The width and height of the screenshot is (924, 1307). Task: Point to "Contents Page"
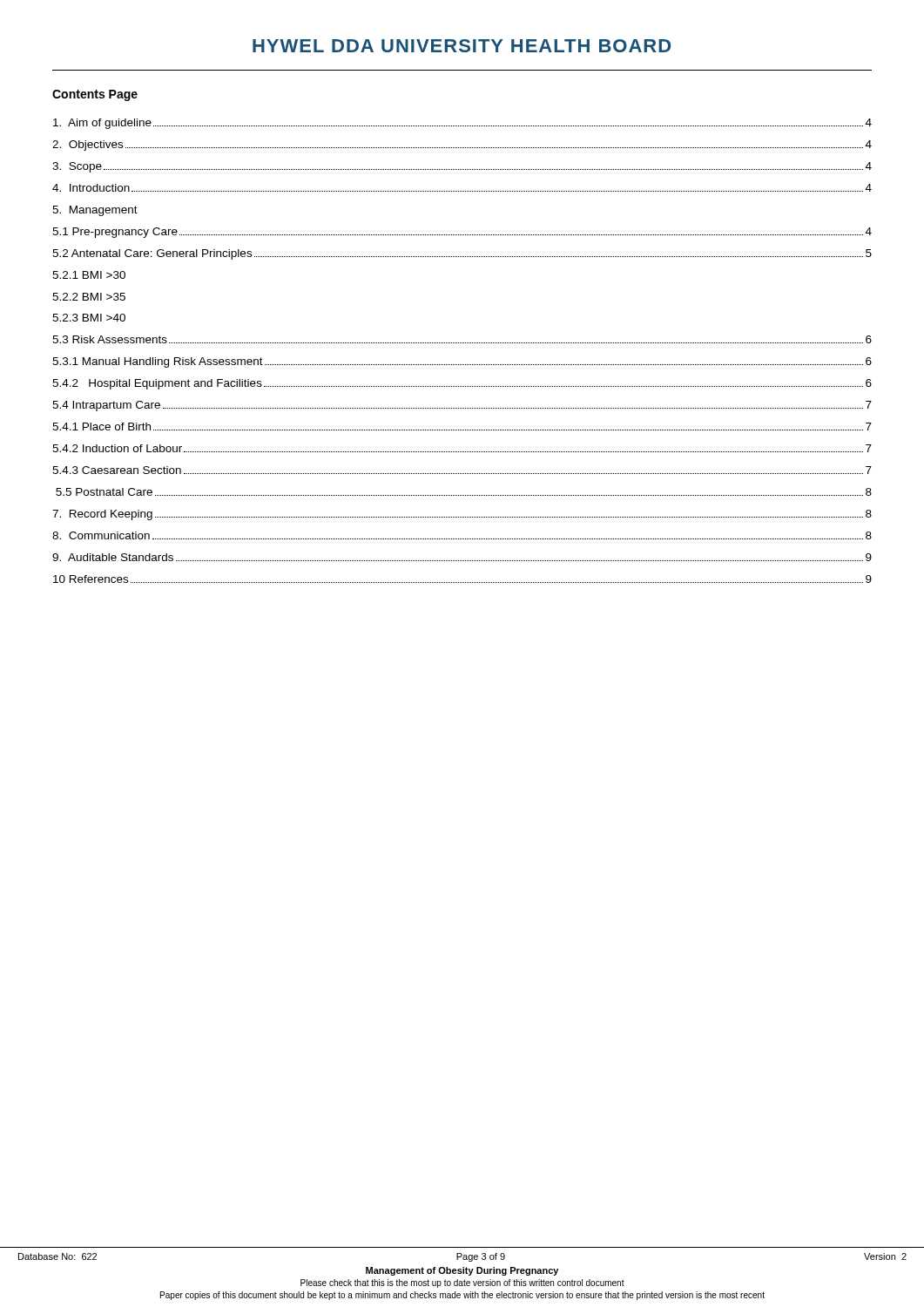(x=95, y=94)
